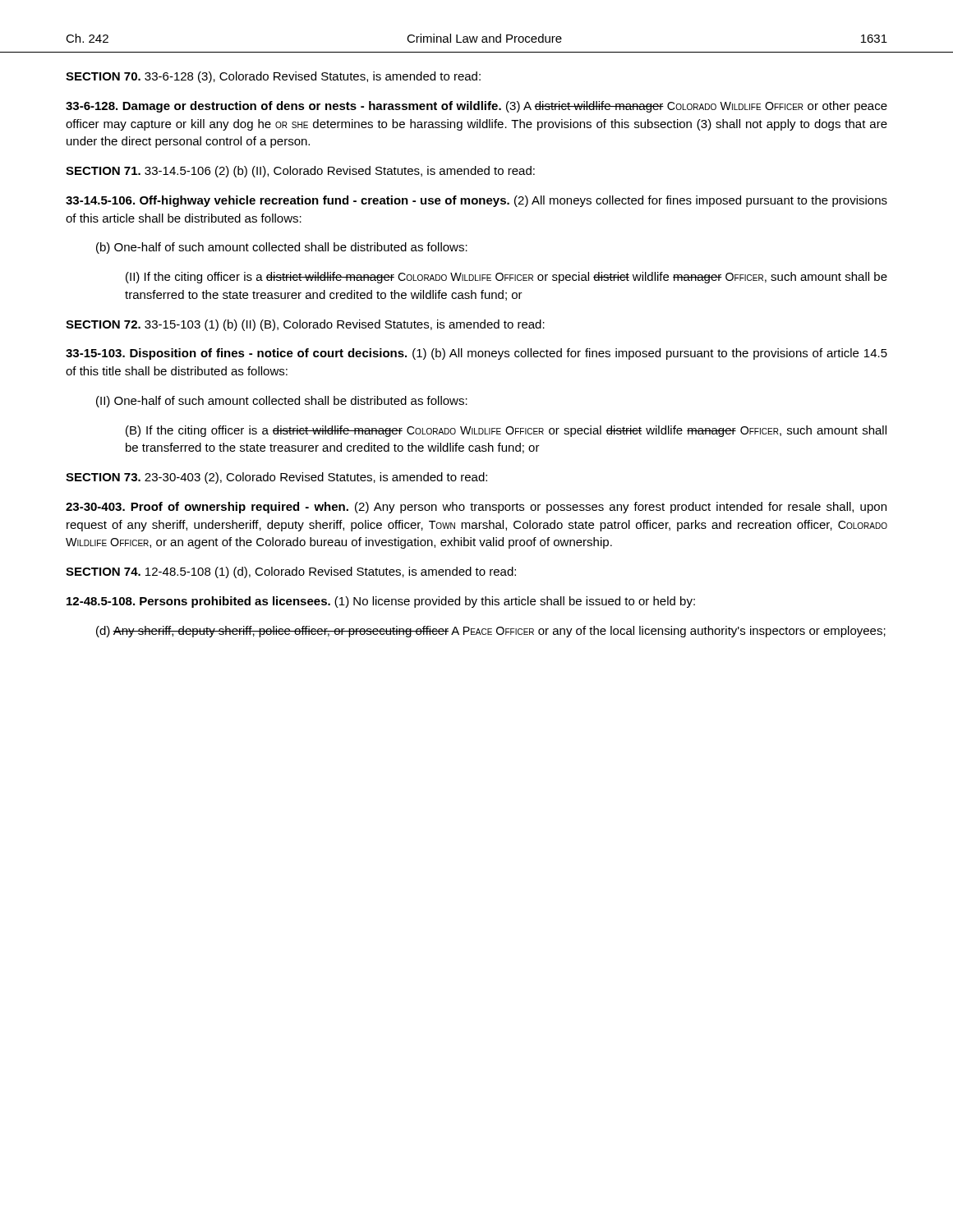
Task: Find the block on this page that starts "33-15-103. Disposition of fines - notice"
Action: pyautogui.click(x=476, y=362)
